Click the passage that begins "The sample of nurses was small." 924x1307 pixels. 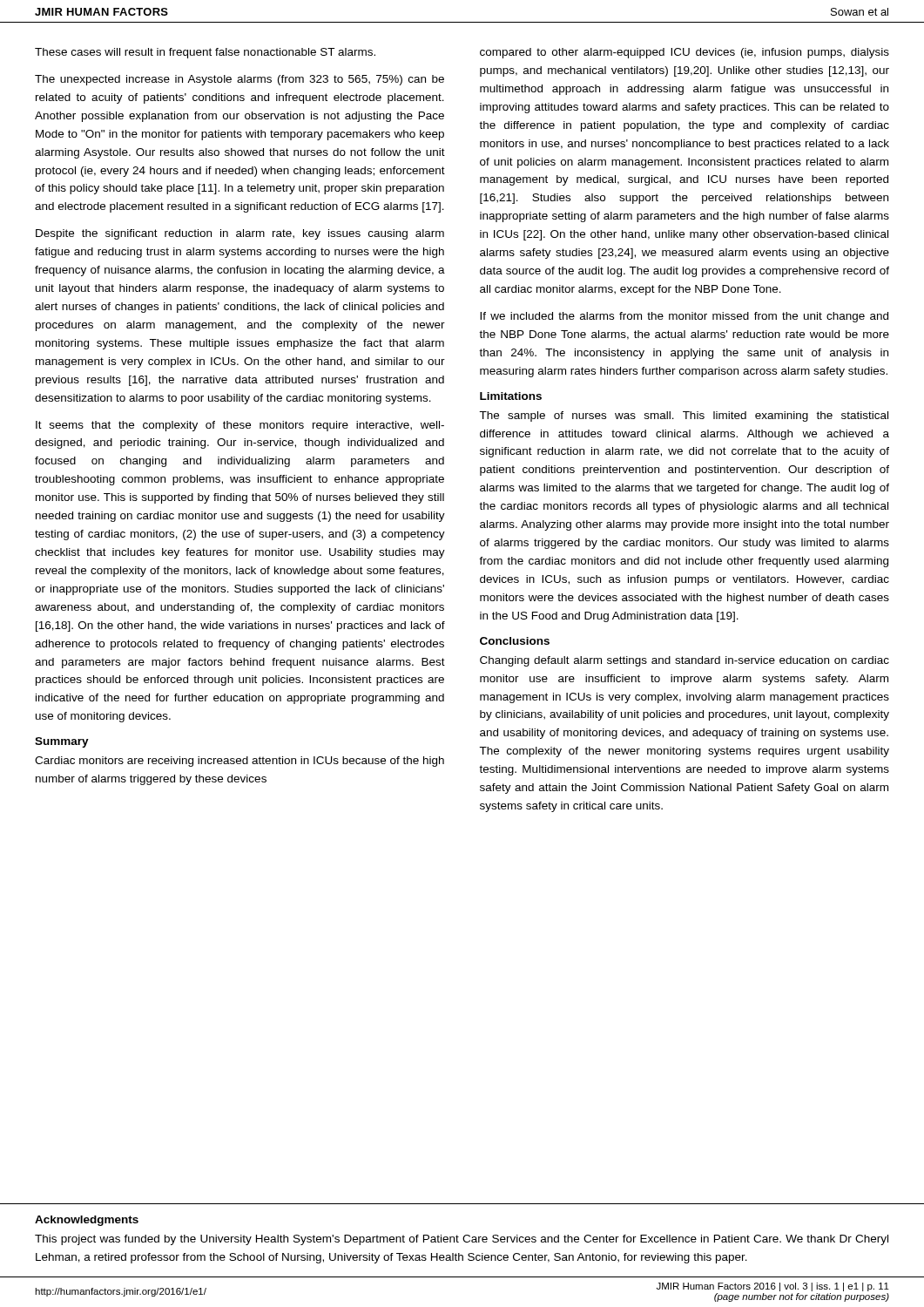684,516
